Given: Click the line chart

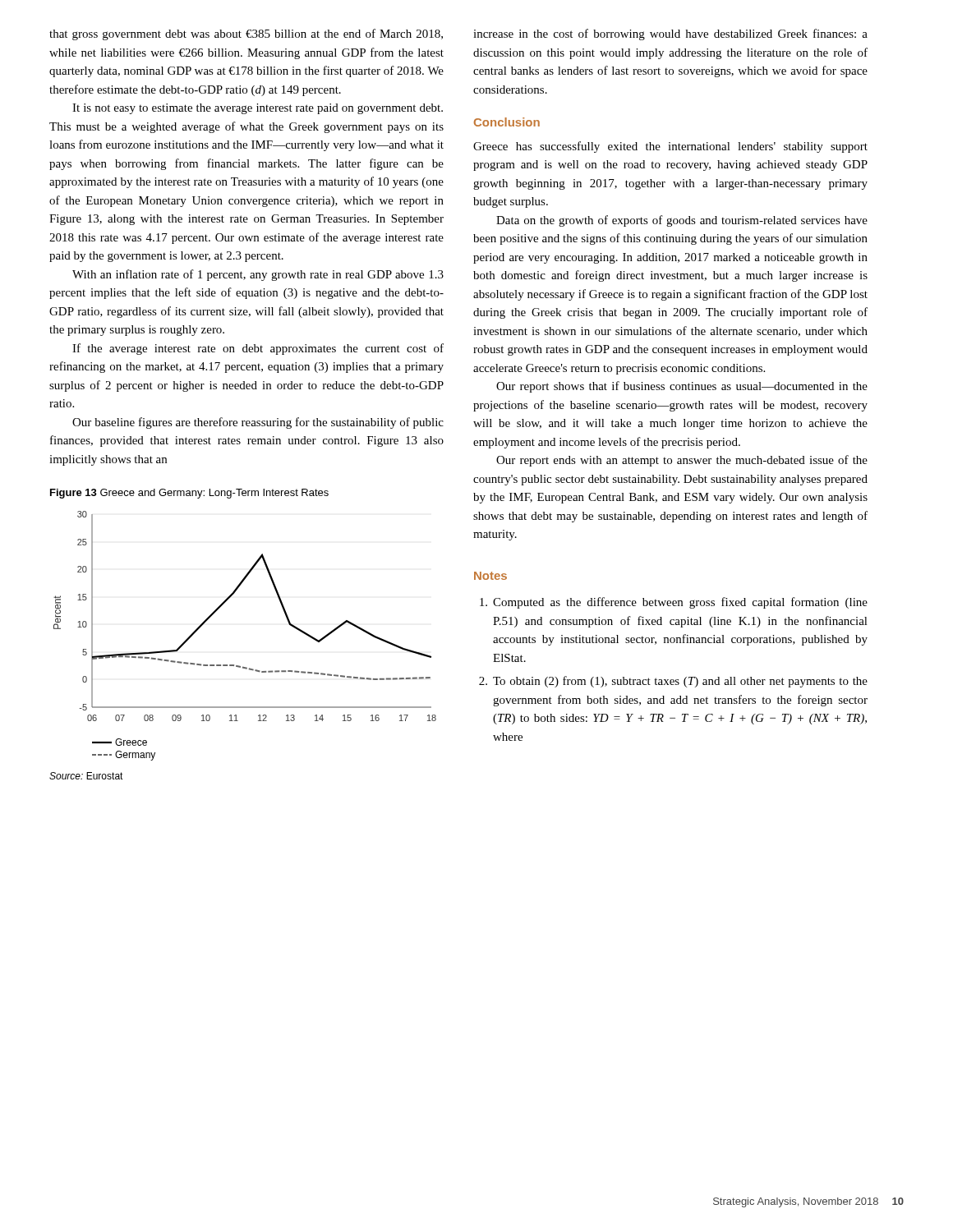Looking at the screenshot, I should 246,635.
